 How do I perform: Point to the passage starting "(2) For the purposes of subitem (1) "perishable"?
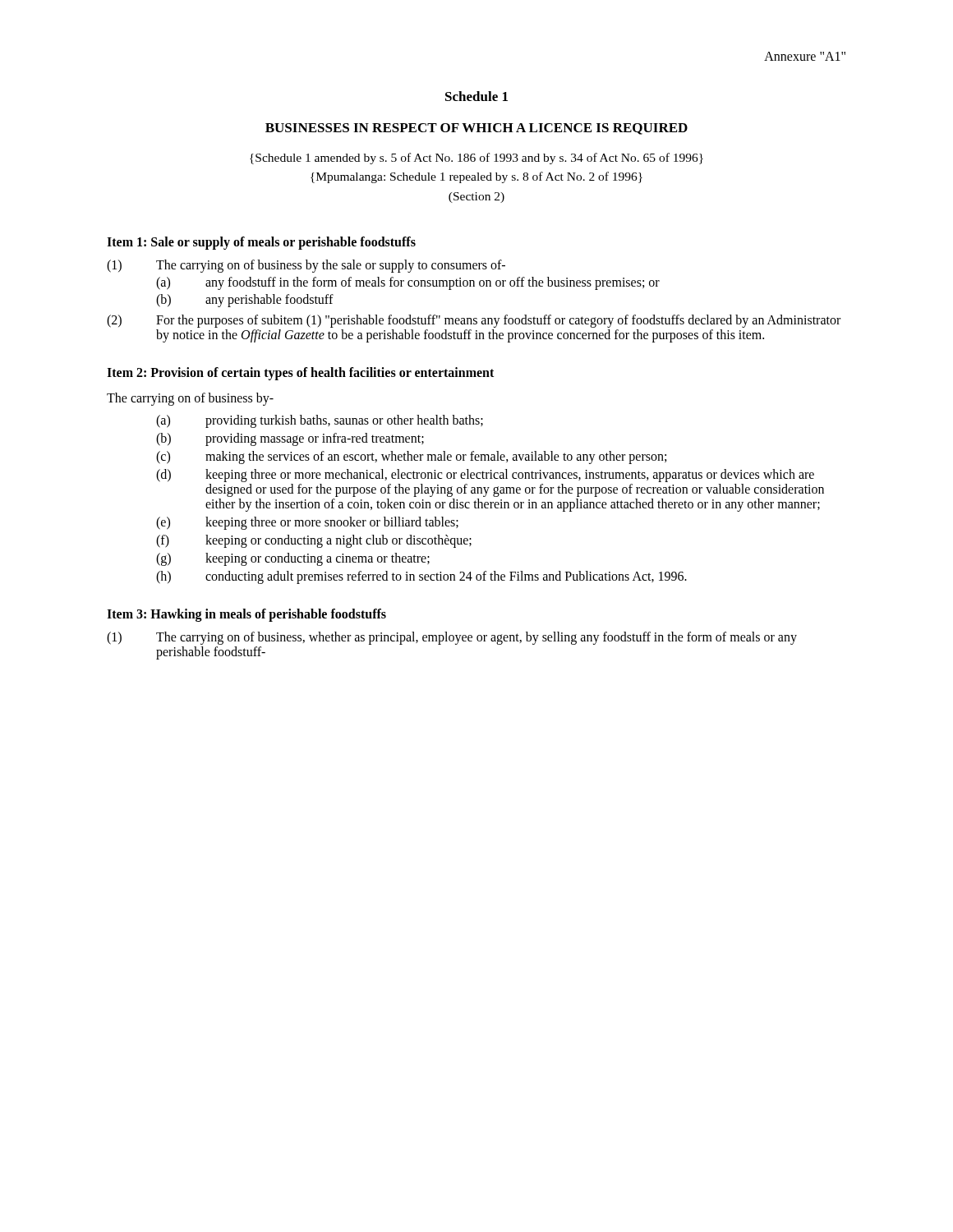click(x=476, y=327)
